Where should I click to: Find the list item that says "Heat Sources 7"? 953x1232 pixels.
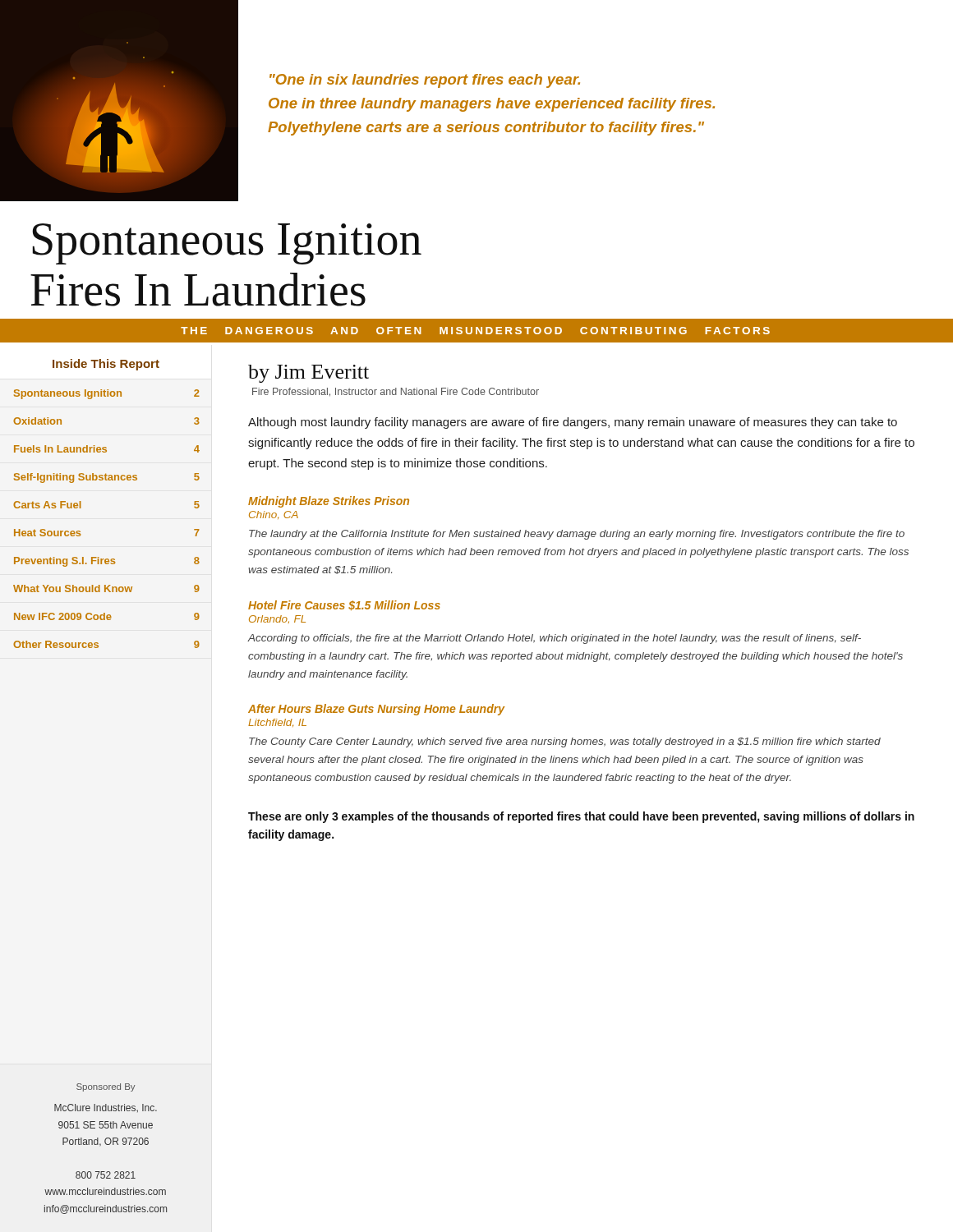pos(49,532)
